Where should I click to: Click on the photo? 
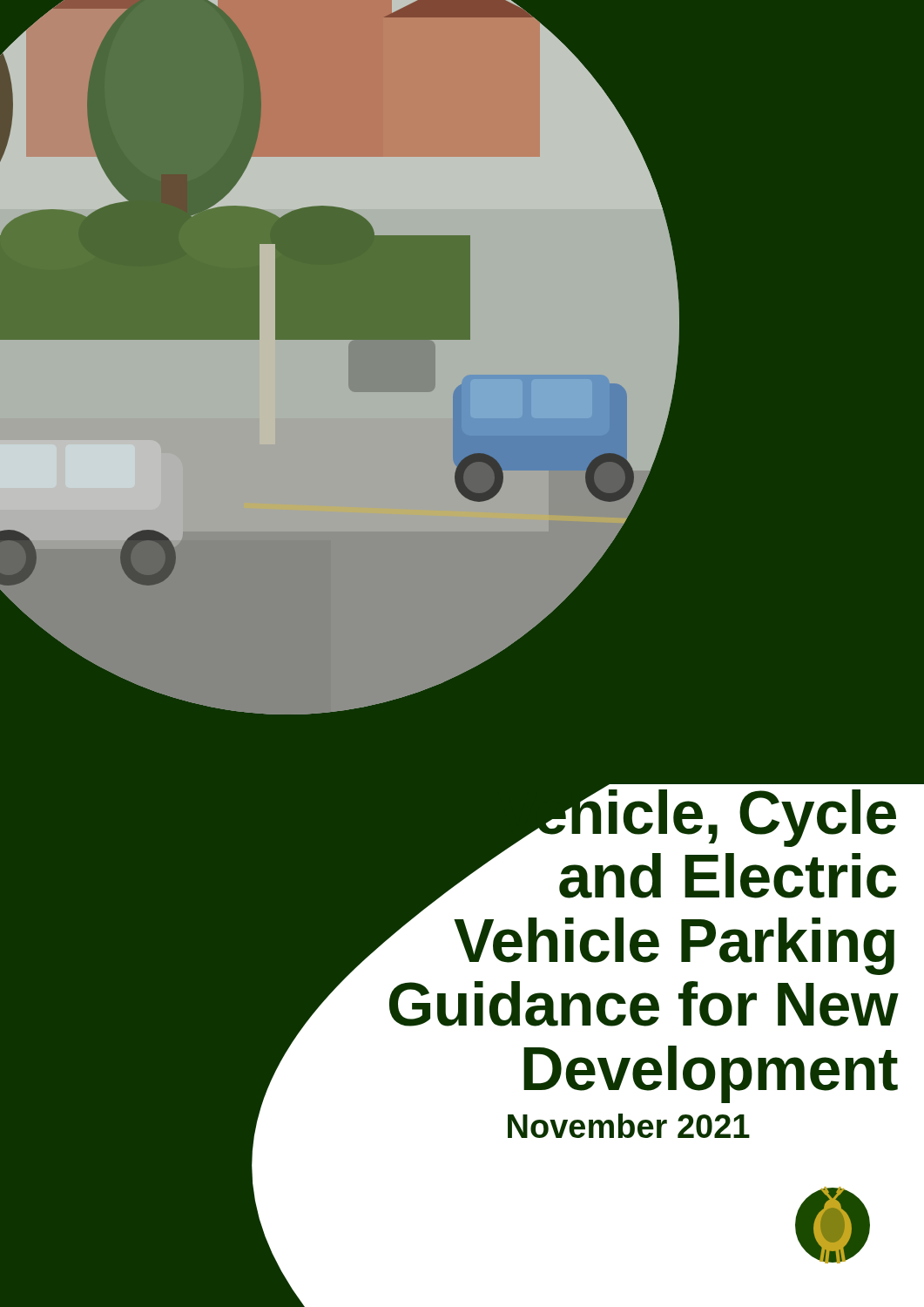(340, 357)
